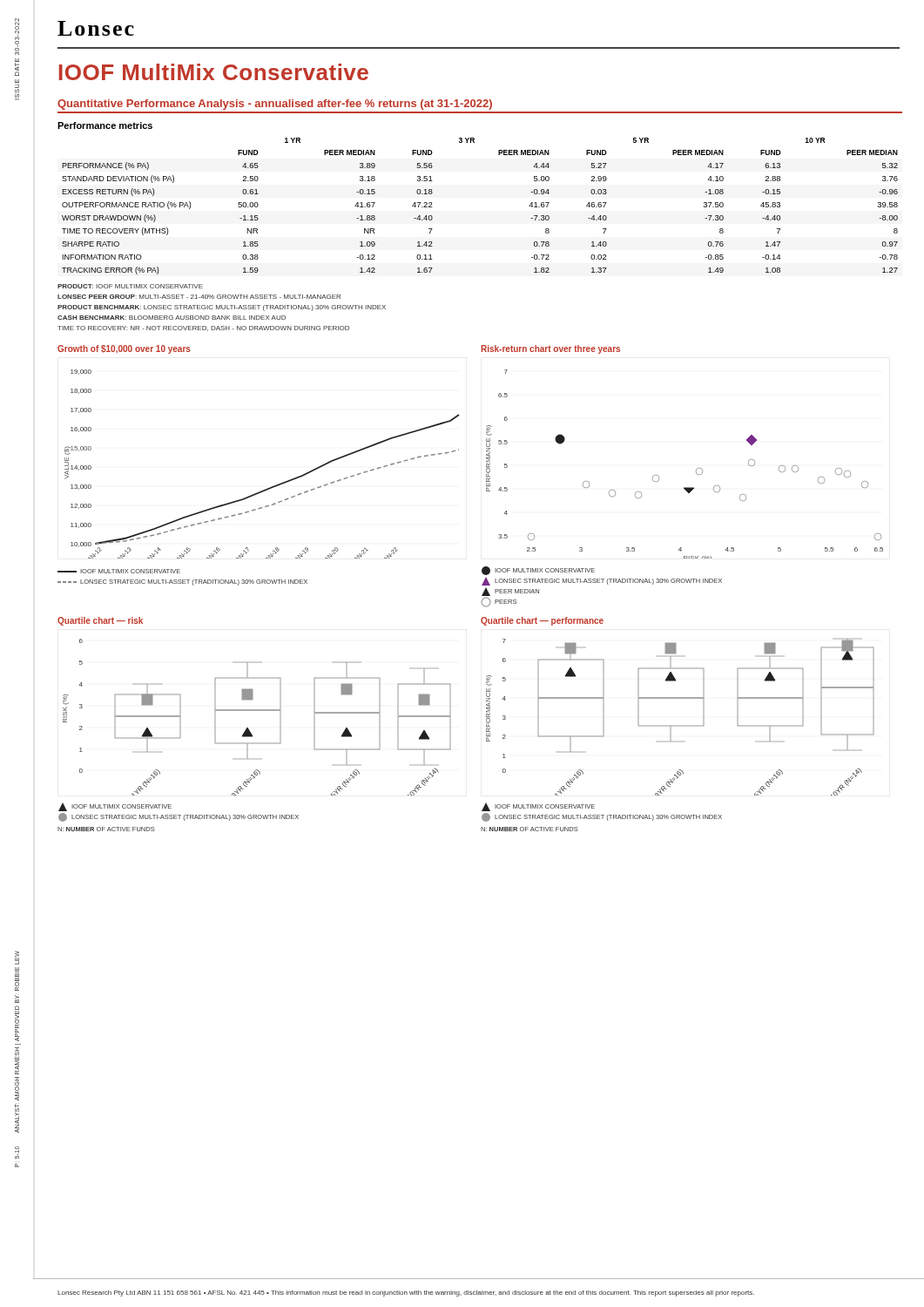Select the footnote containing "PRODUCT: IOOF MULTIMIX CONSERVATIVE"

point(130,286)
